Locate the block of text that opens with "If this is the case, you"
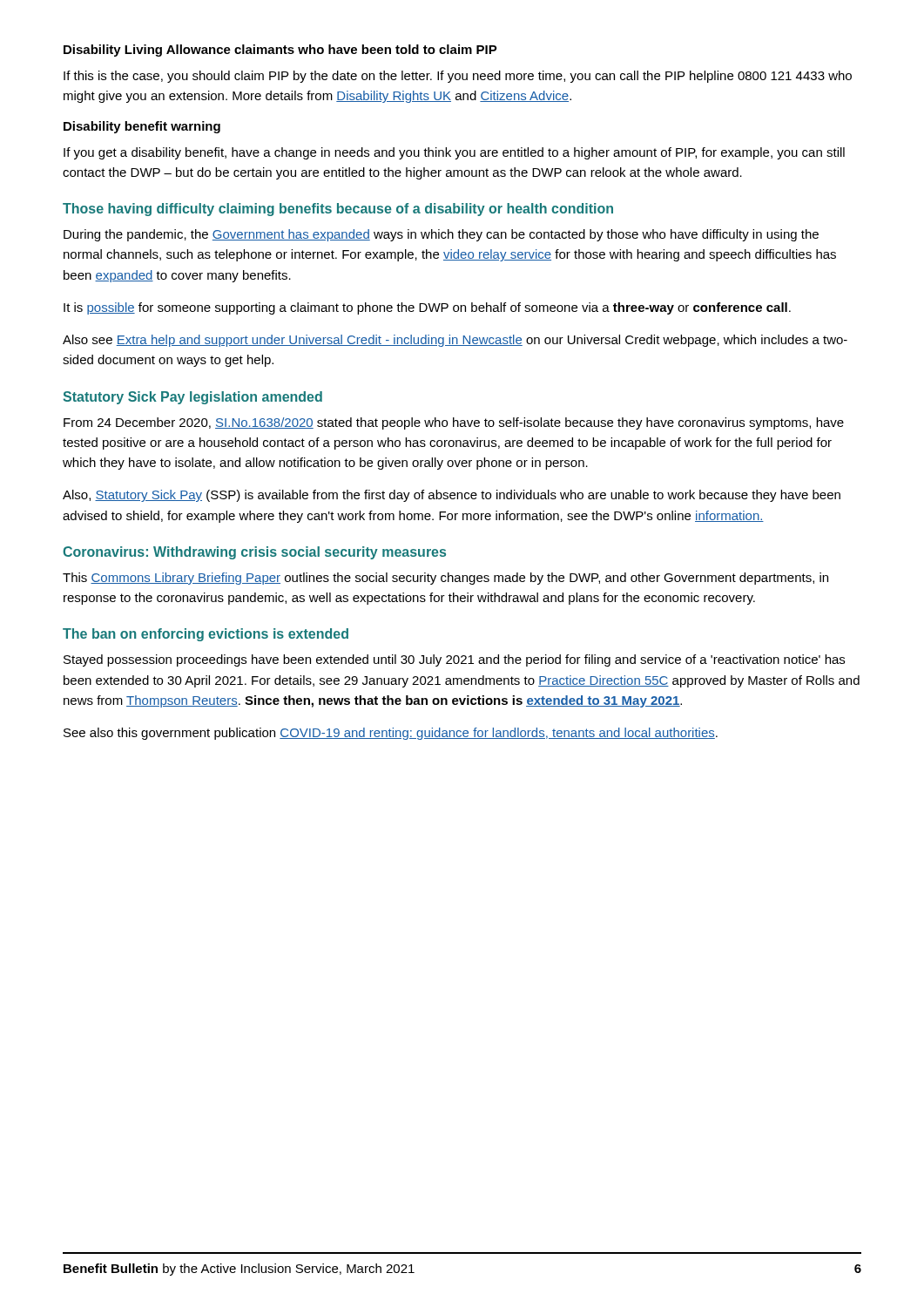 (x=462, y=86)
